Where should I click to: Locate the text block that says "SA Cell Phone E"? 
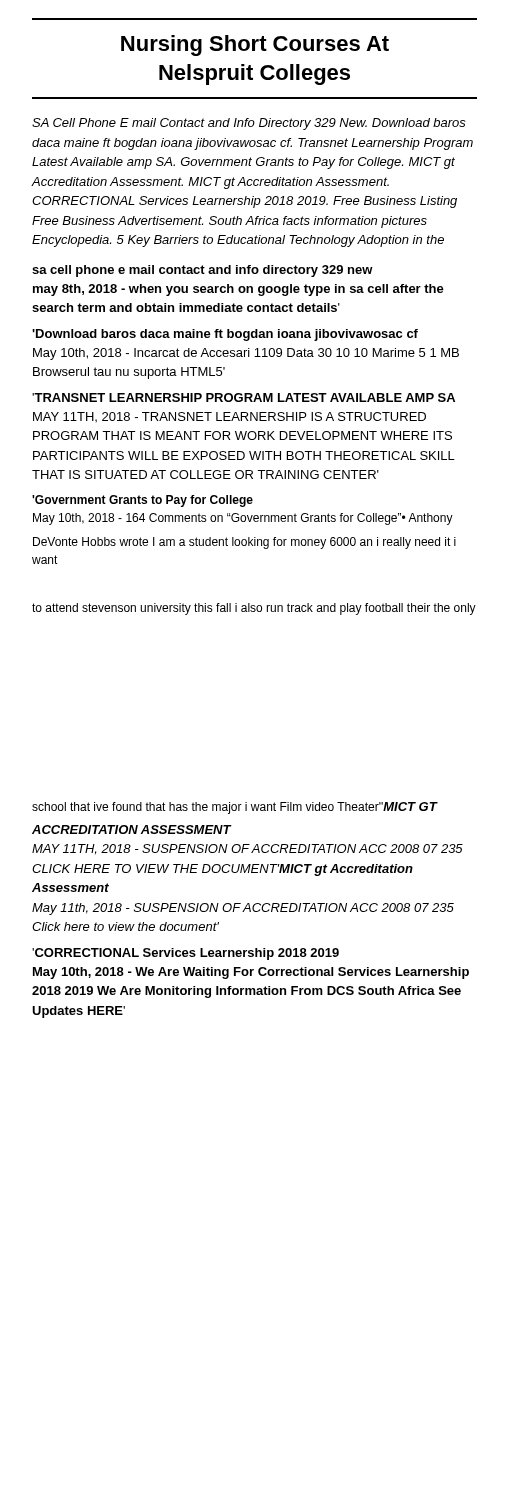pyautogui.click(x=253, y=181)
